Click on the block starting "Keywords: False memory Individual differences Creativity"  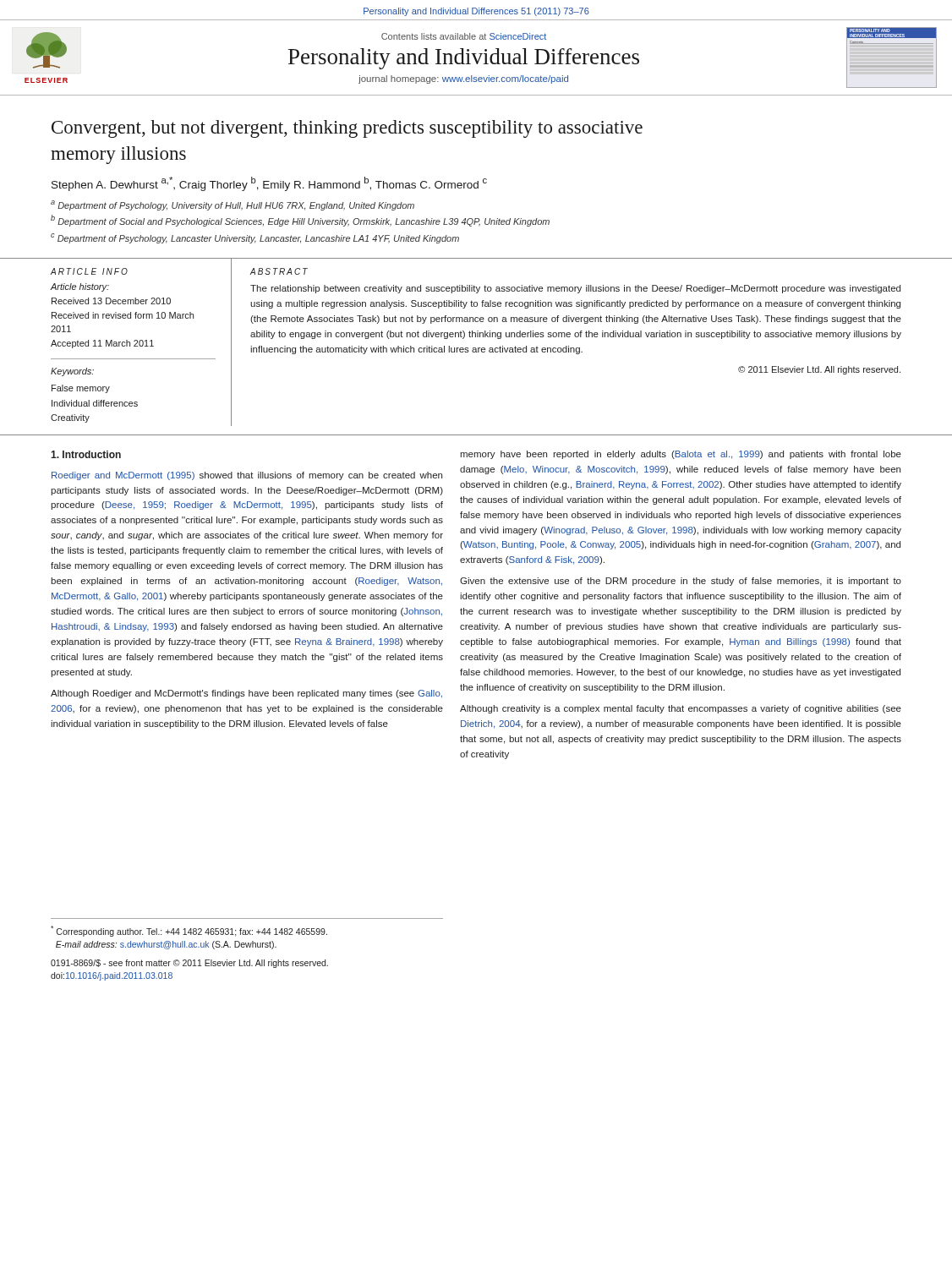133,394
